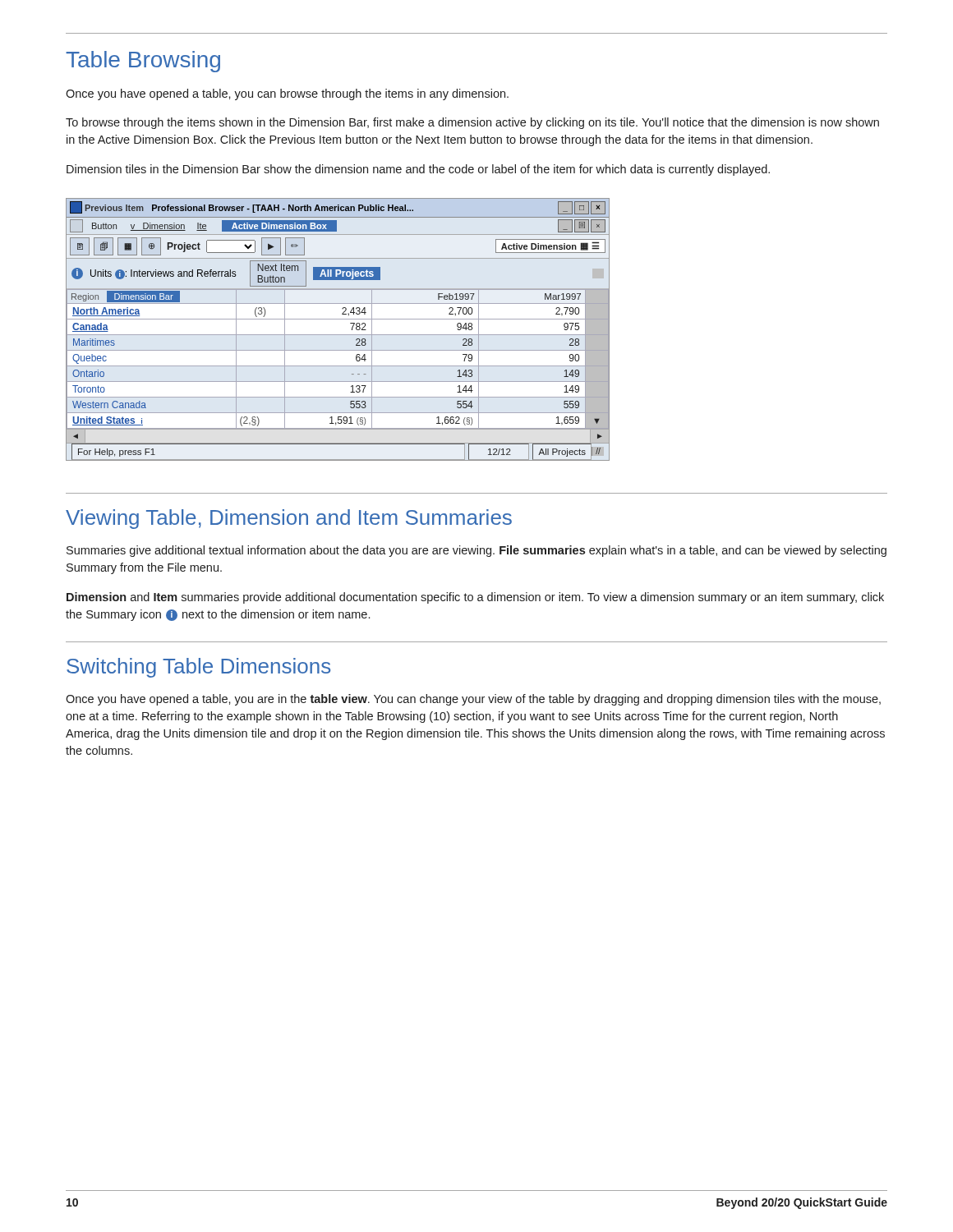The width and height of the screenshot is (953, 1232).
Task: Locate the title with the text "Table Browsing"
Action: (x=143, y=62)
